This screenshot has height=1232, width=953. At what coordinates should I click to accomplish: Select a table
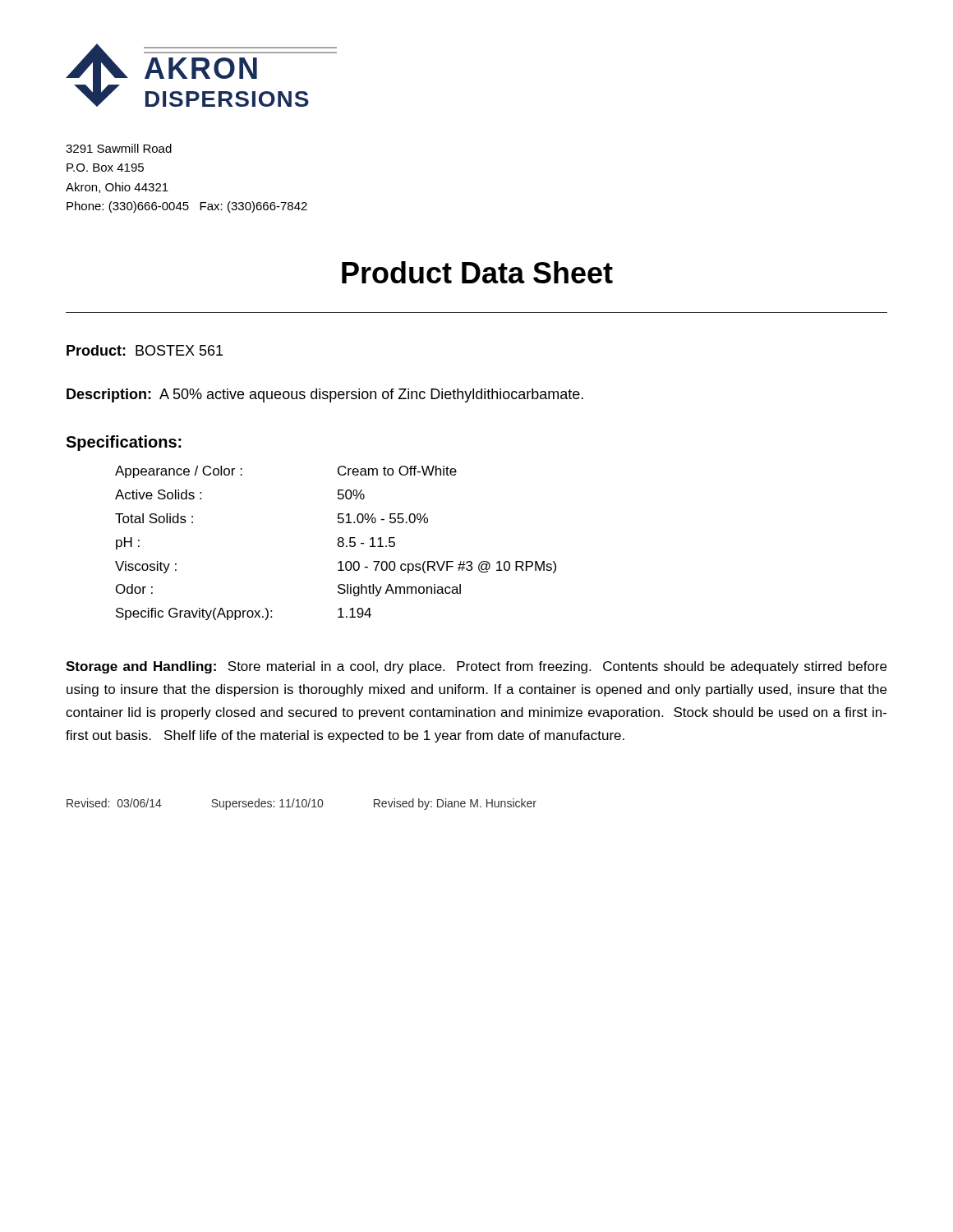tap(501, 543)
